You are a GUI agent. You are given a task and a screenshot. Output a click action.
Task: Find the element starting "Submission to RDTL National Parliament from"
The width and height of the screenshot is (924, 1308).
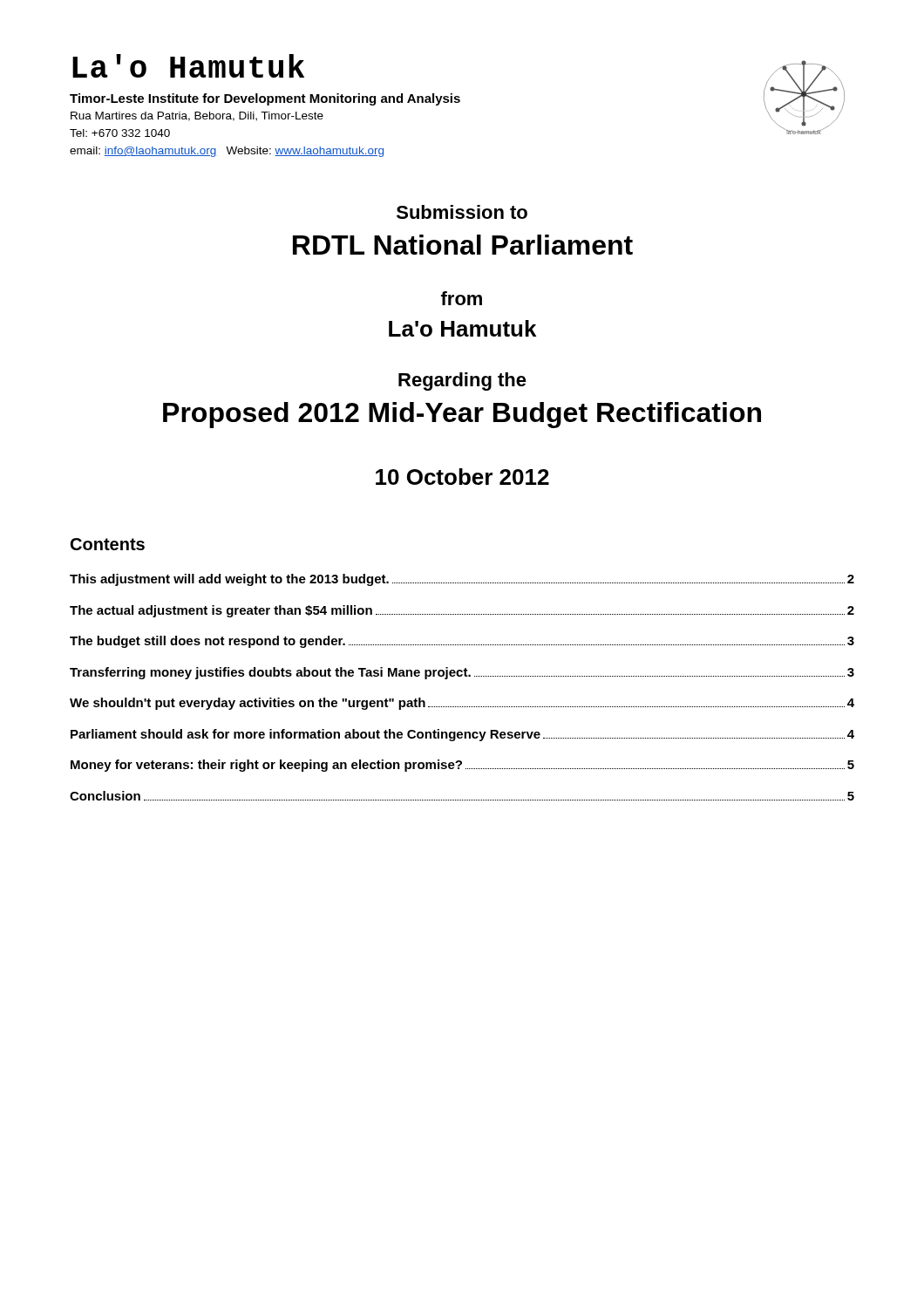click(x=462, y=346)
